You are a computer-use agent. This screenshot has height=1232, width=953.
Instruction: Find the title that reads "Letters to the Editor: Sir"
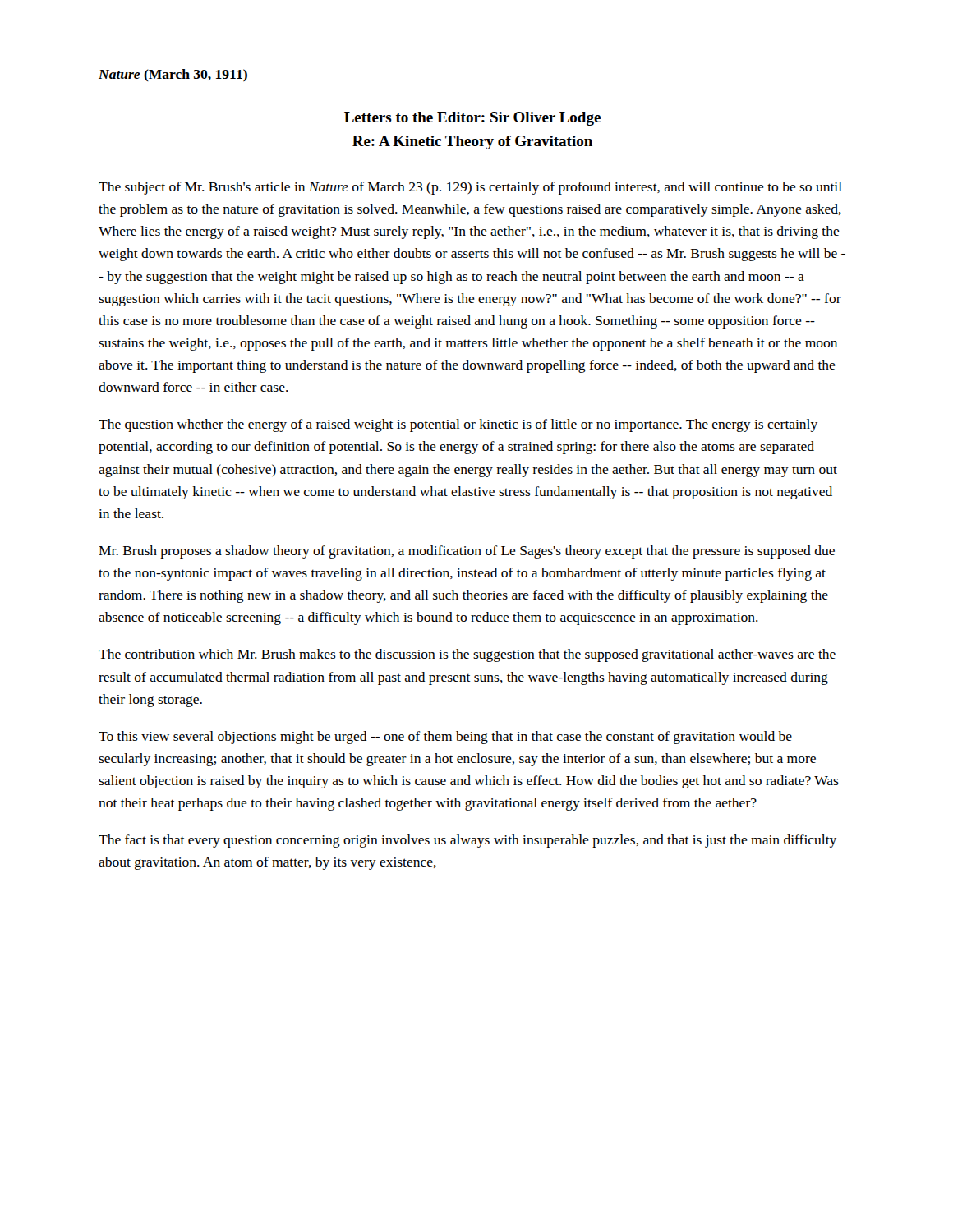click(x=472, y=129)
